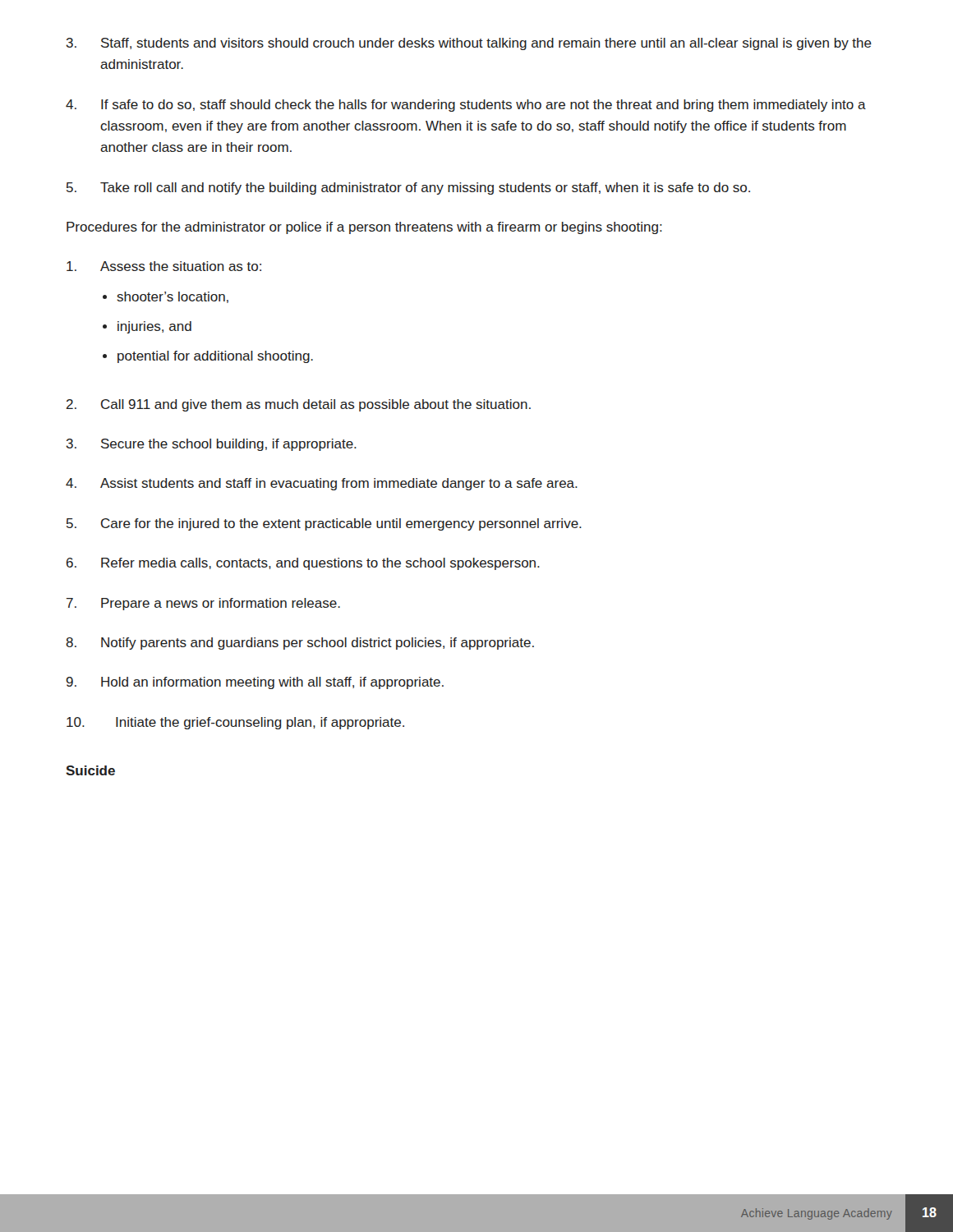953x1232 pixels.
Task: Where does it say "shooter’s location,"?
Action: 173,297
